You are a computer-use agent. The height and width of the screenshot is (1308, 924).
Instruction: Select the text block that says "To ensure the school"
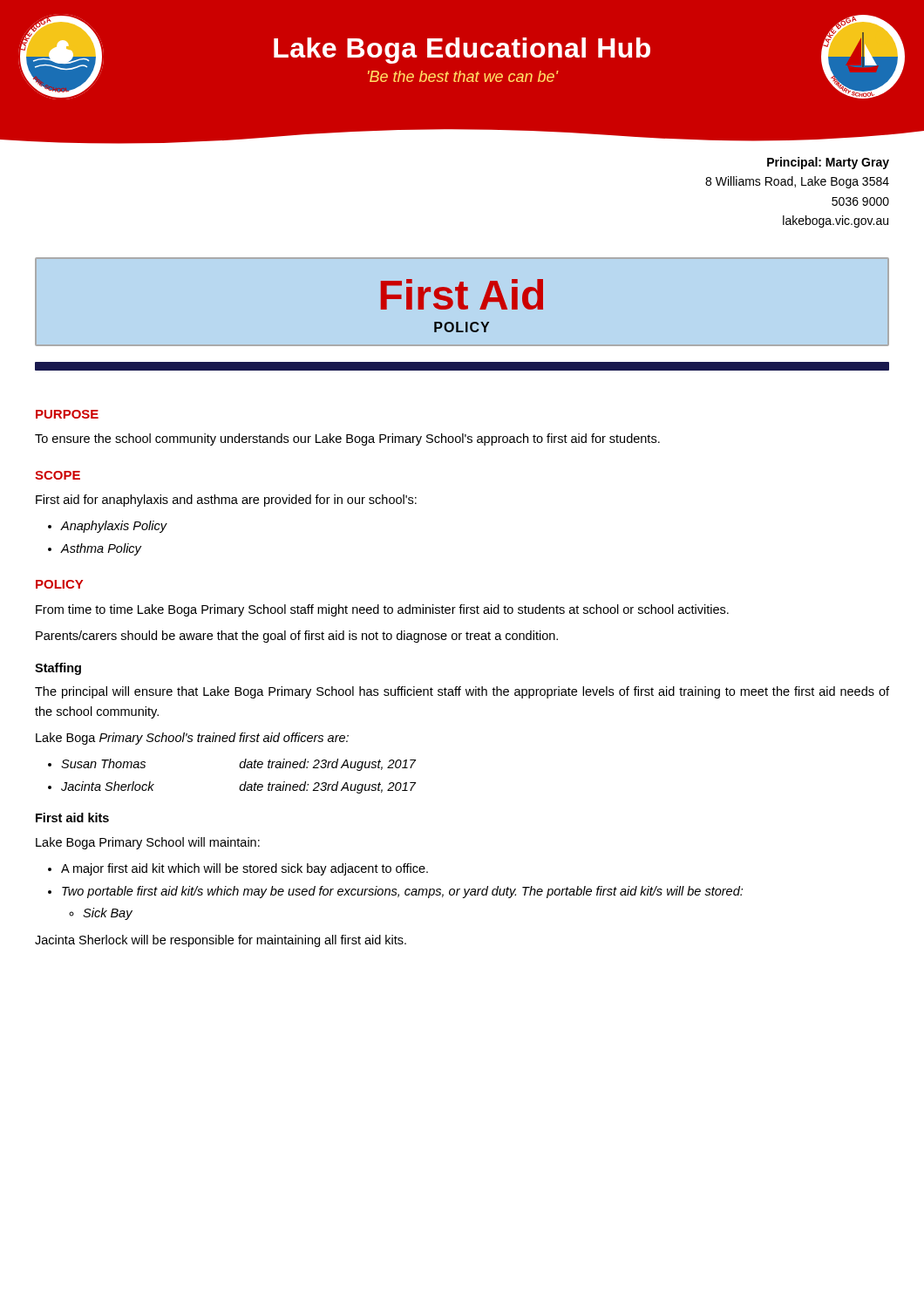click(348, 439)
